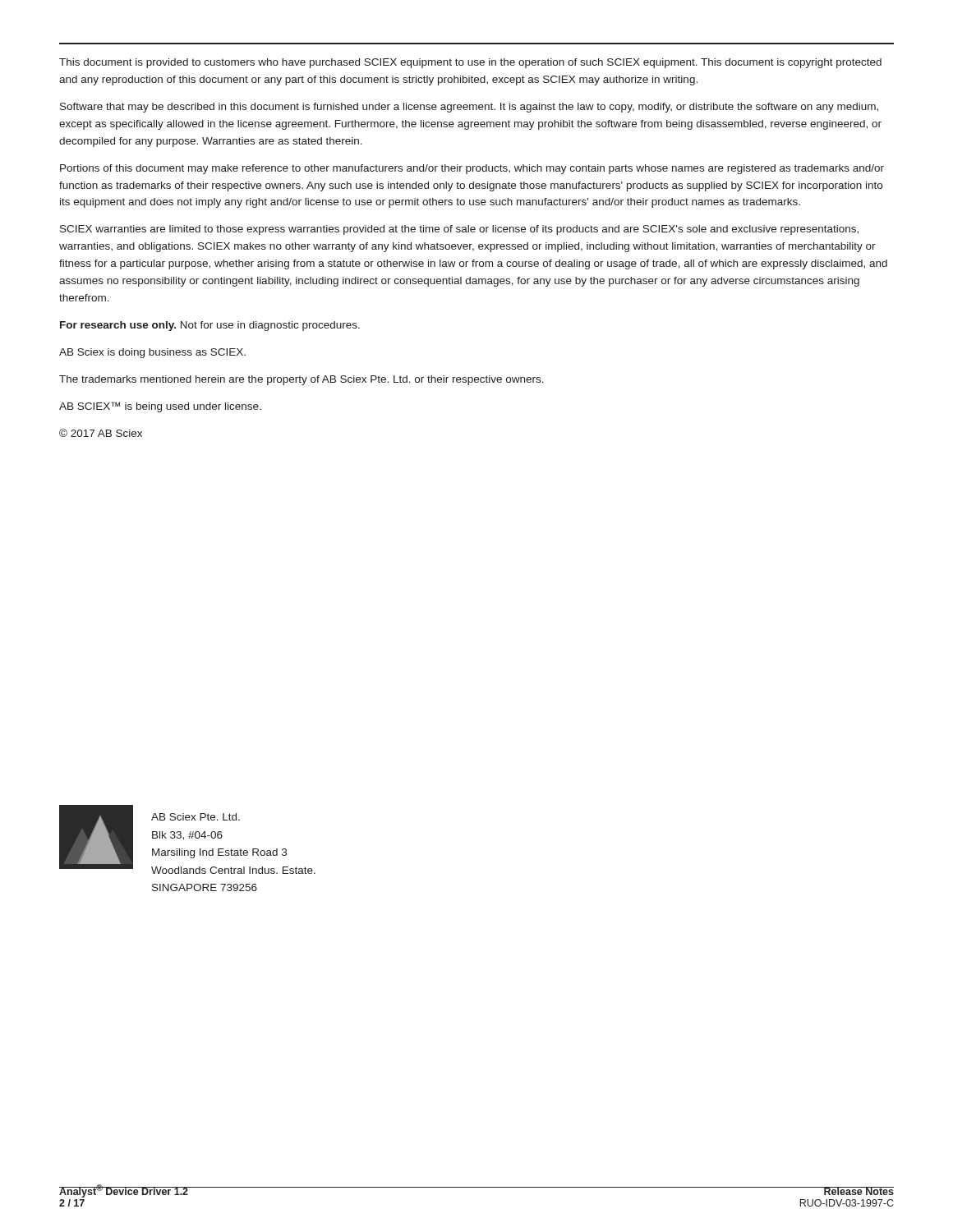Find the passage starting "AB Sciex is doing business as SCIEX."
953x1232 pixels.
(x=152, y=353)
